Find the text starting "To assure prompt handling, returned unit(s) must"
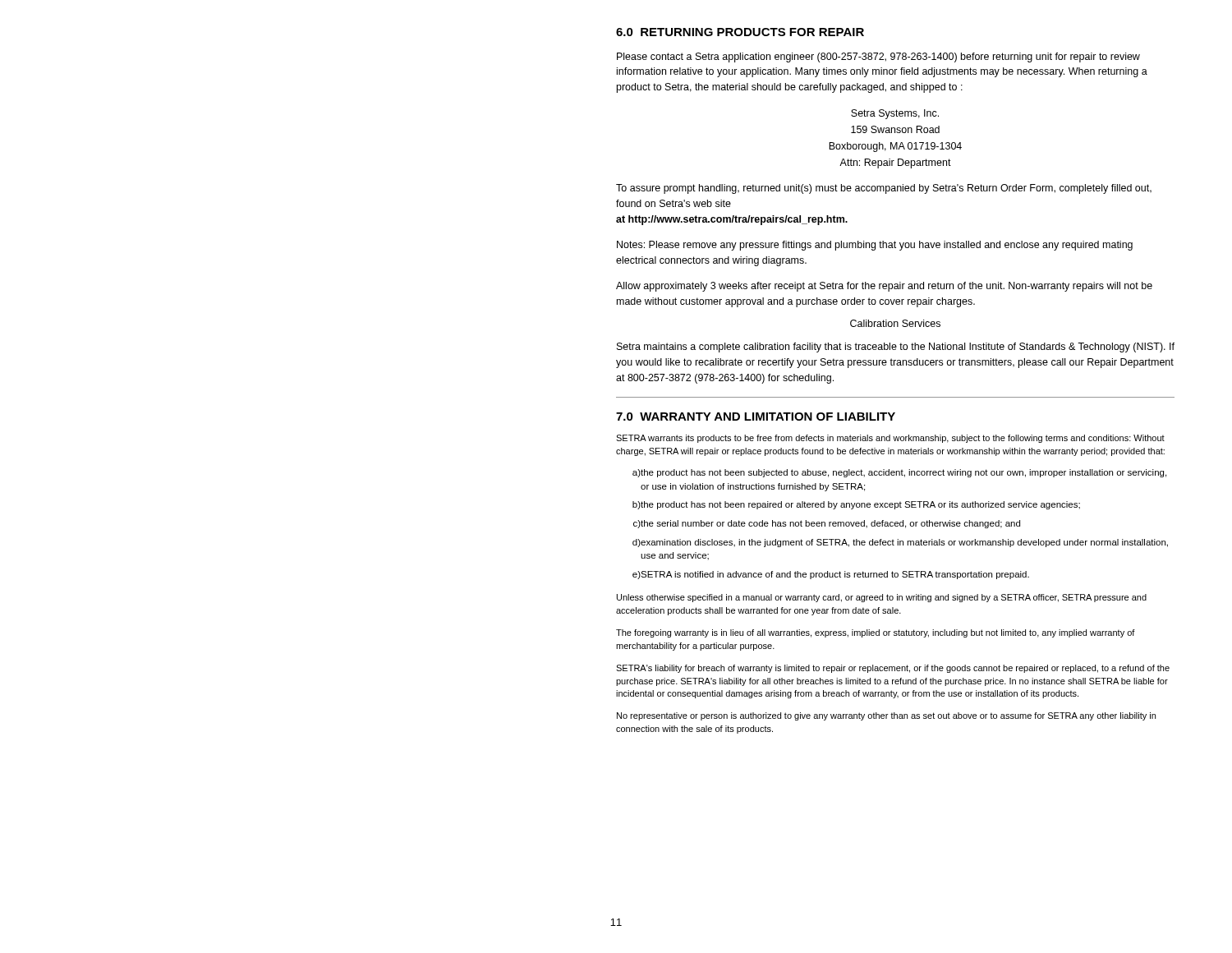 coord(884,189)
